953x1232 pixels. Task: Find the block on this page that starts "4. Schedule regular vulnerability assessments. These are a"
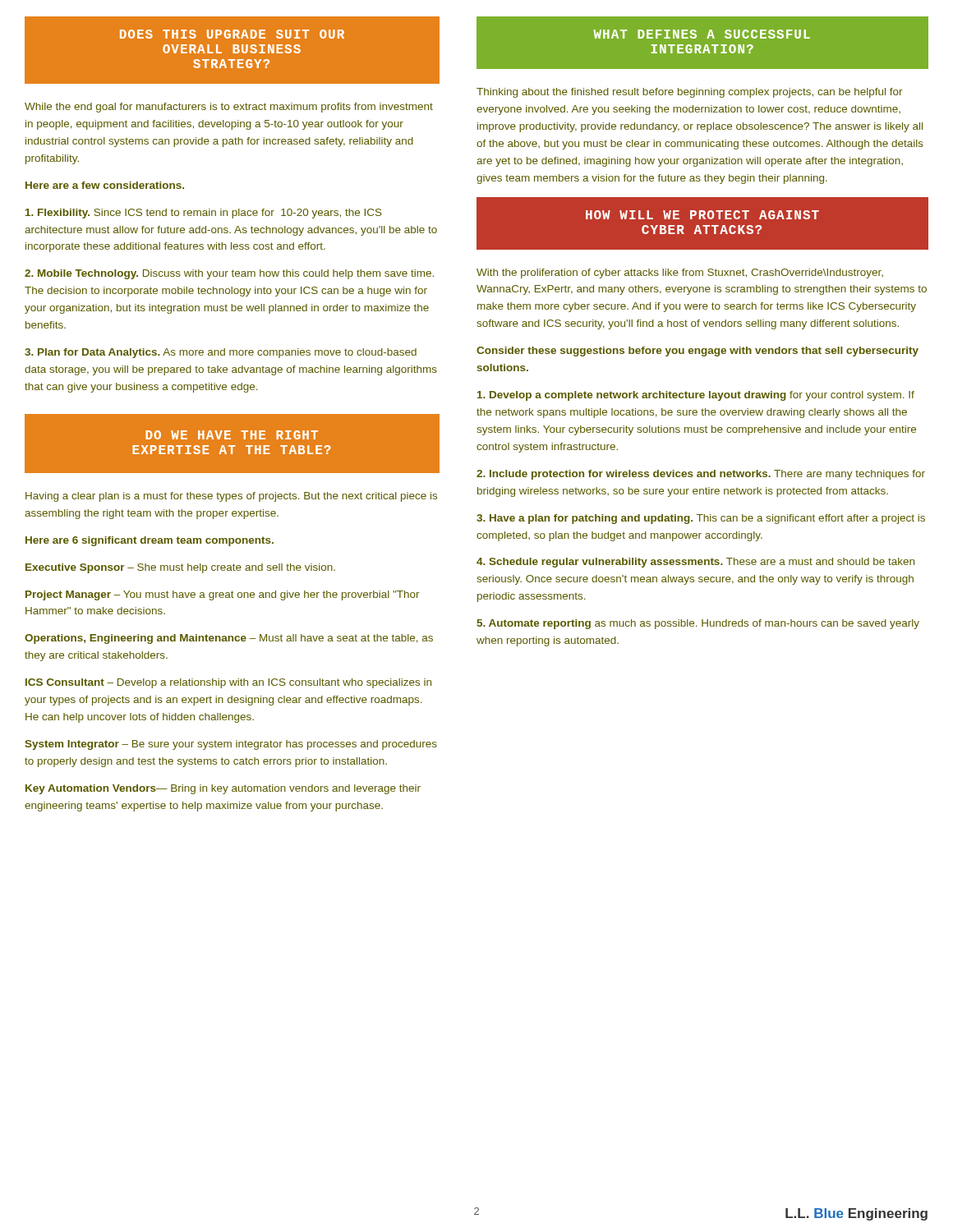pos(696,579)
